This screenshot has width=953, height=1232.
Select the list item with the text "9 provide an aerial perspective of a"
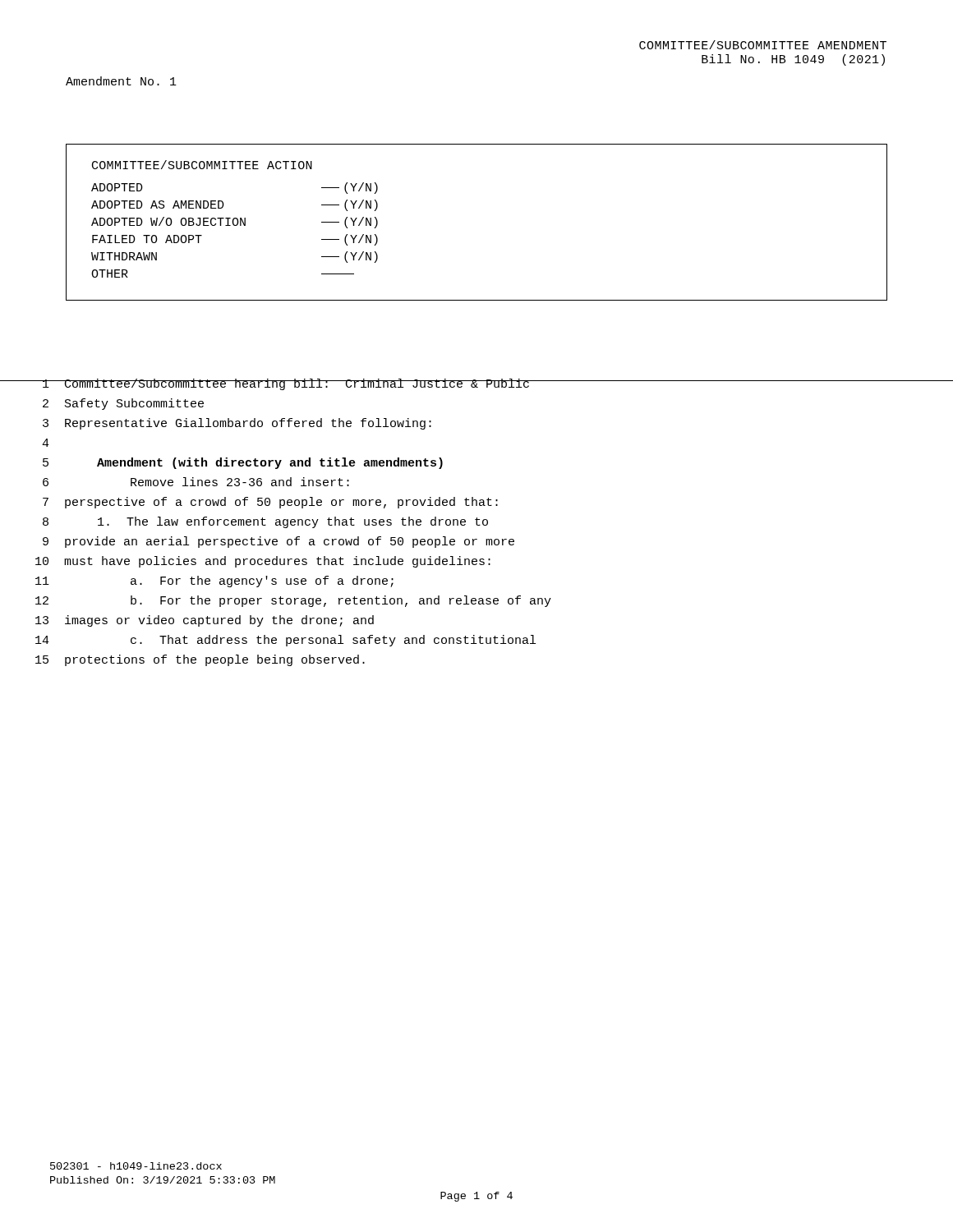click(x=444, y=543)
